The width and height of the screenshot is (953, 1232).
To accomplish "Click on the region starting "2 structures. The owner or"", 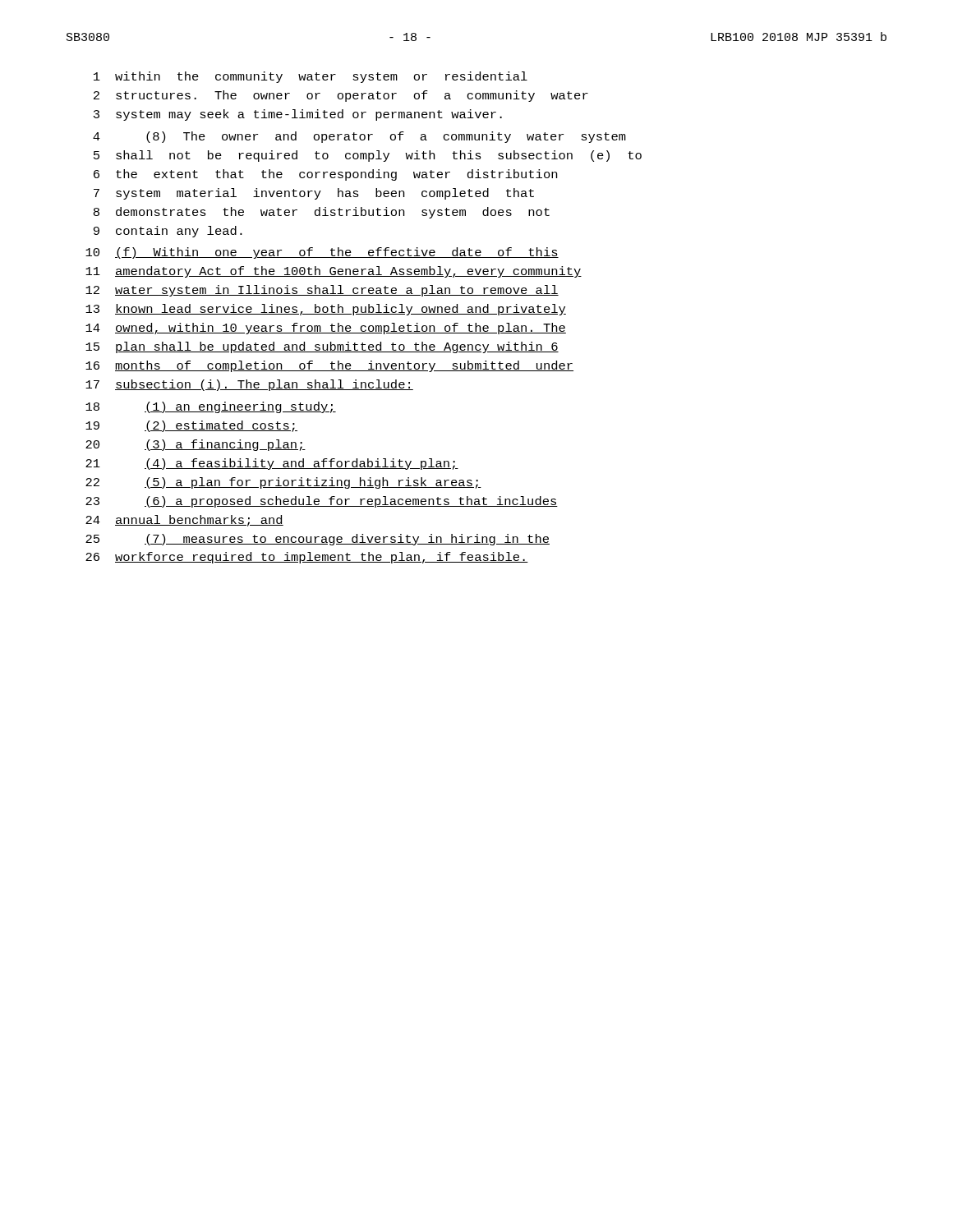I will [476, 96].
